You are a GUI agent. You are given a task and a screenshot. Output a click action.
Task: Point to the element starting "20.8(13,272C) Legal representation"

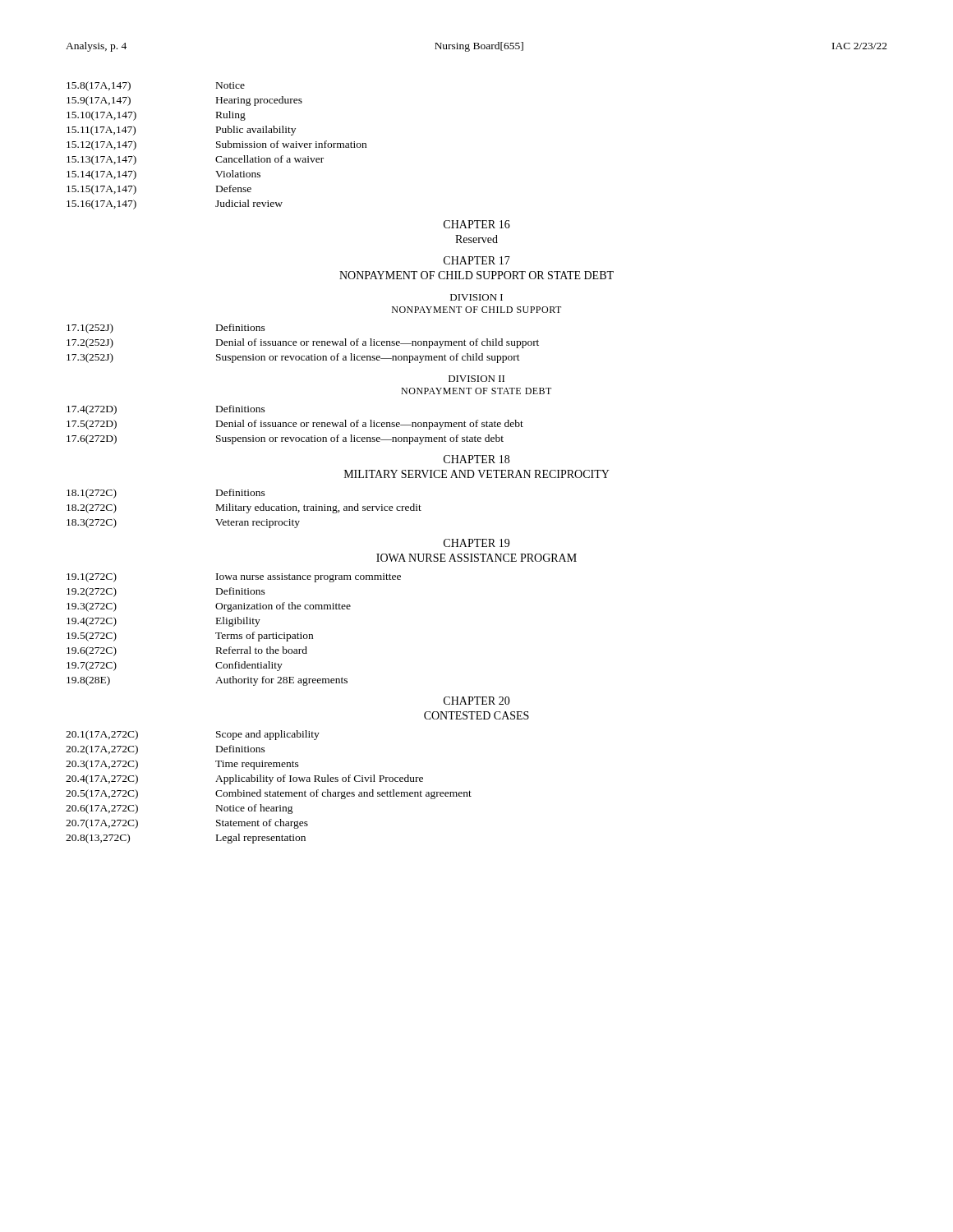[x=97, y=837]
